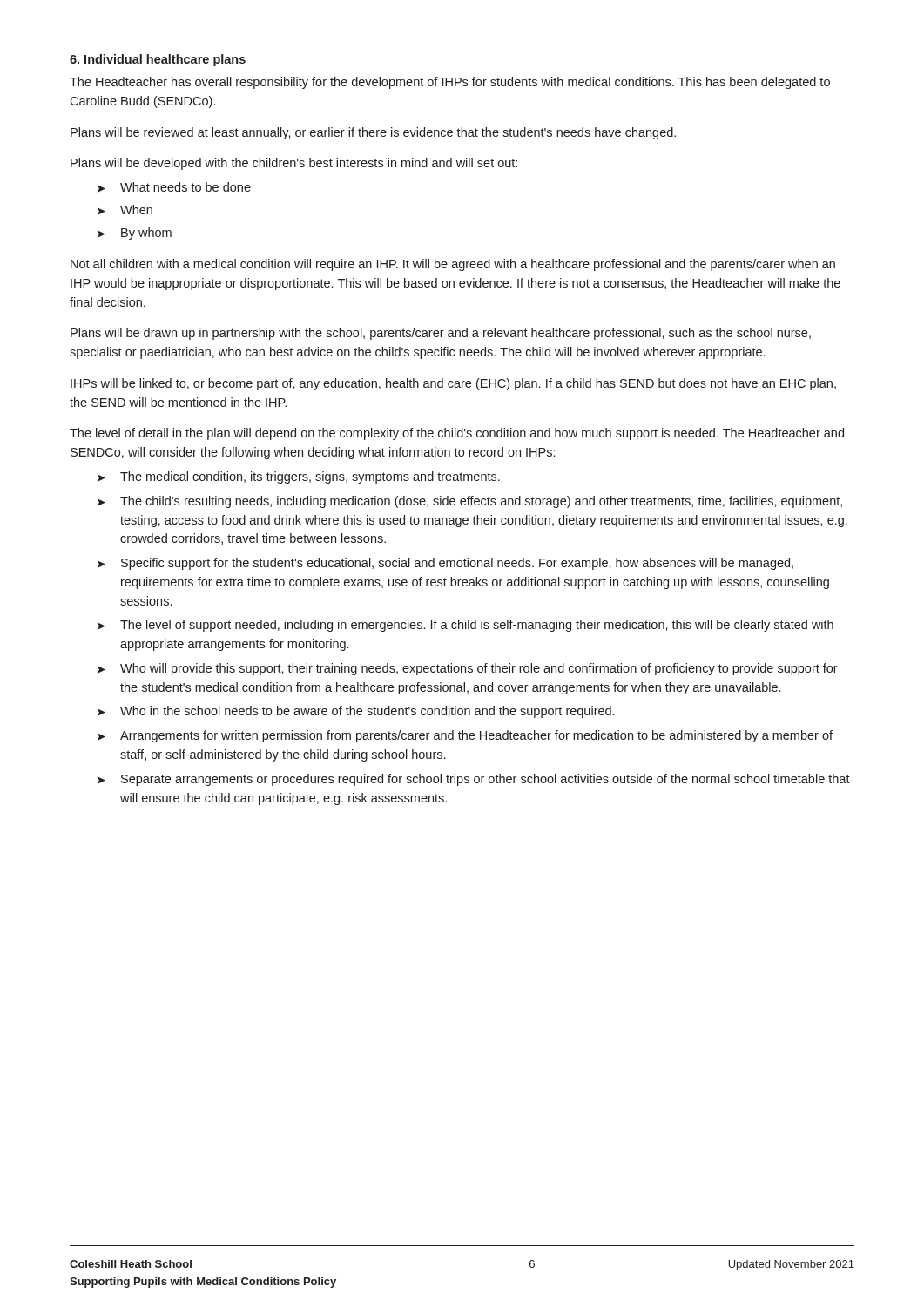Find the block on this page that starts "➤ The child's resulting needs, including medication (dose,"
Viewport: 924px width, 1307px height.
pyautogui.click(x=475, y=521)
